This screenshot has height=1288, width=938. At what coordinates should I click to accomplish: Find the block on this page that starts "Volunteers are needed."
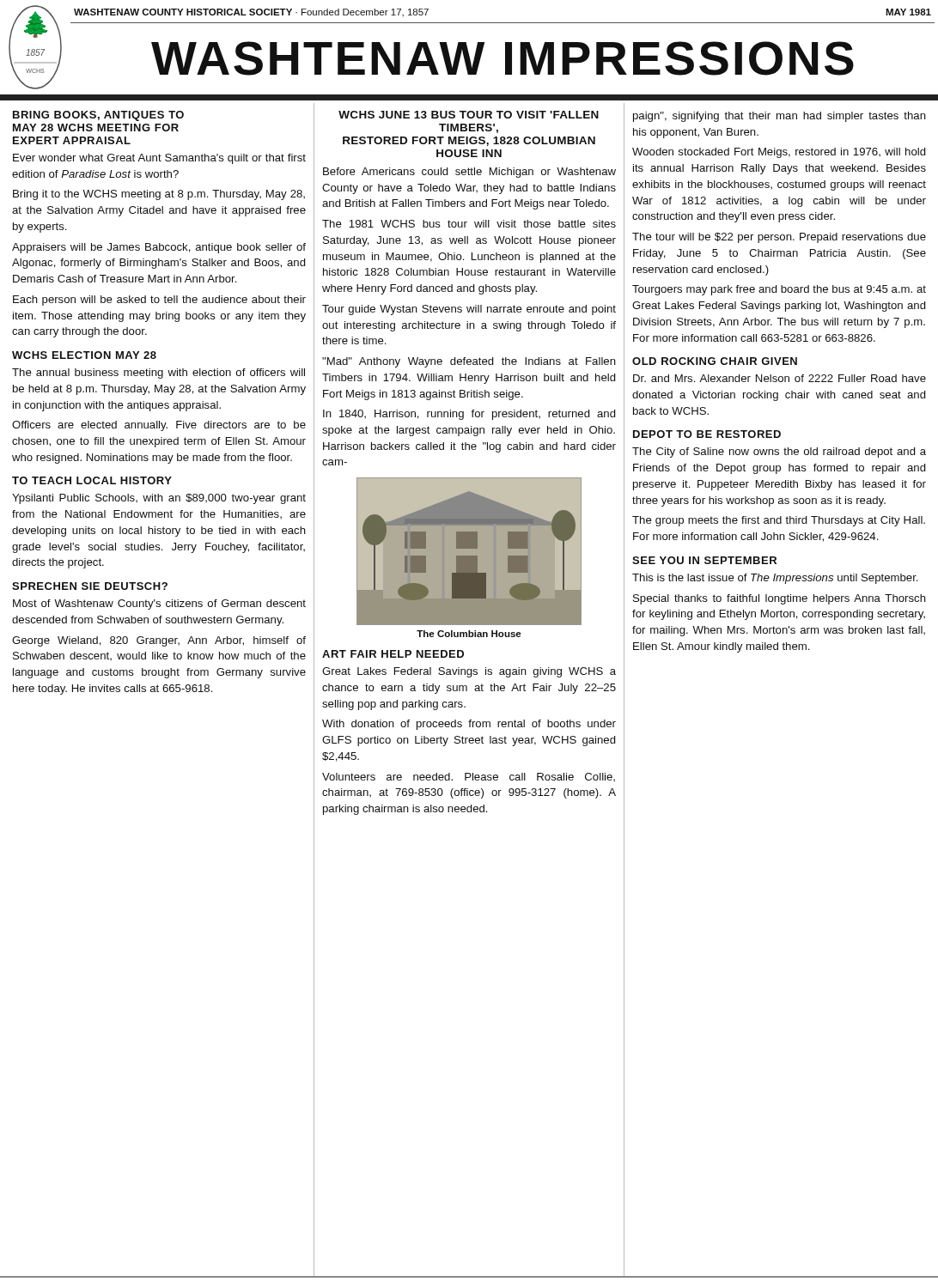coord(469,793)
